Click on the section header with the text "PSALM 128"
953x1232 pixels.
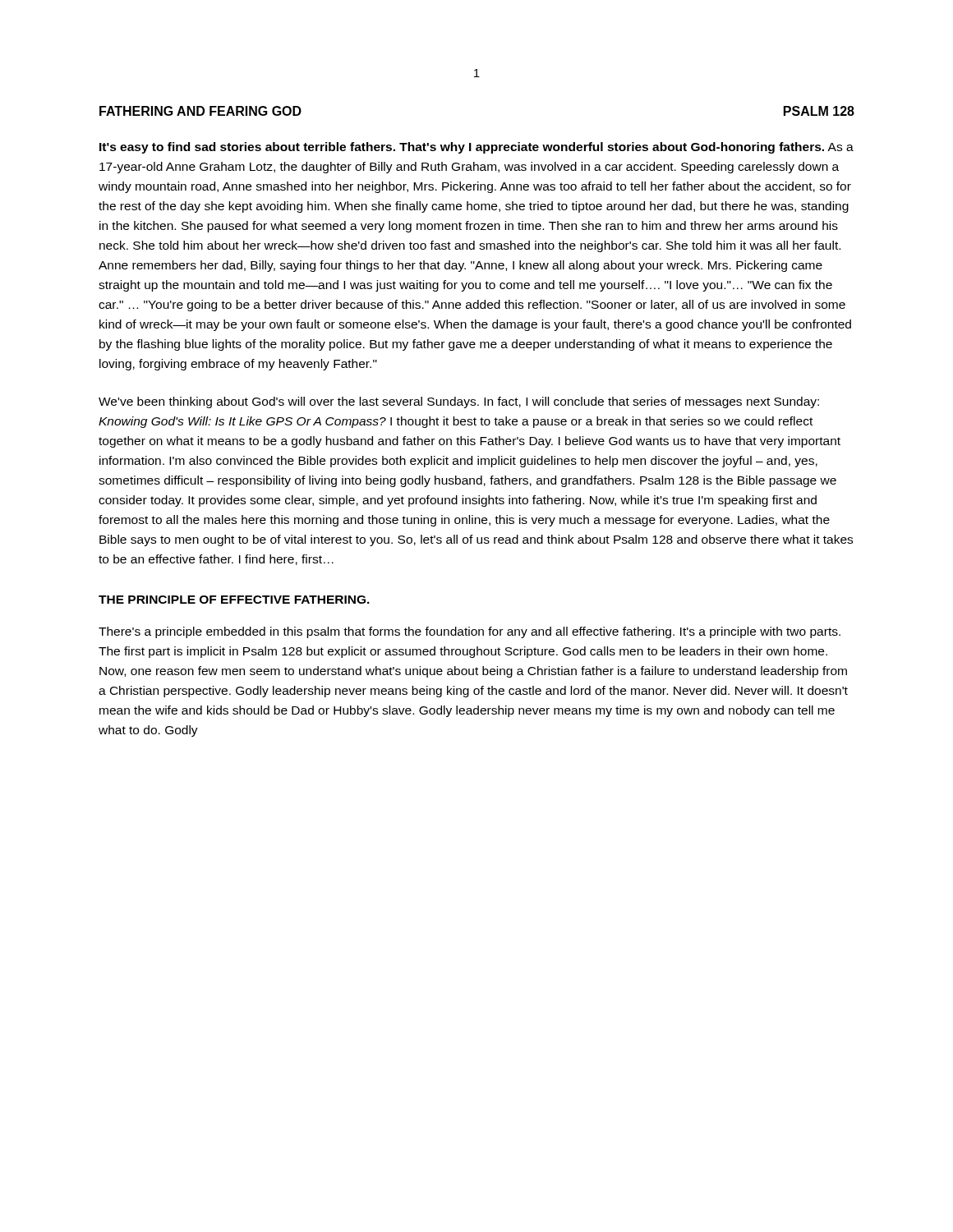click(819, 111)
